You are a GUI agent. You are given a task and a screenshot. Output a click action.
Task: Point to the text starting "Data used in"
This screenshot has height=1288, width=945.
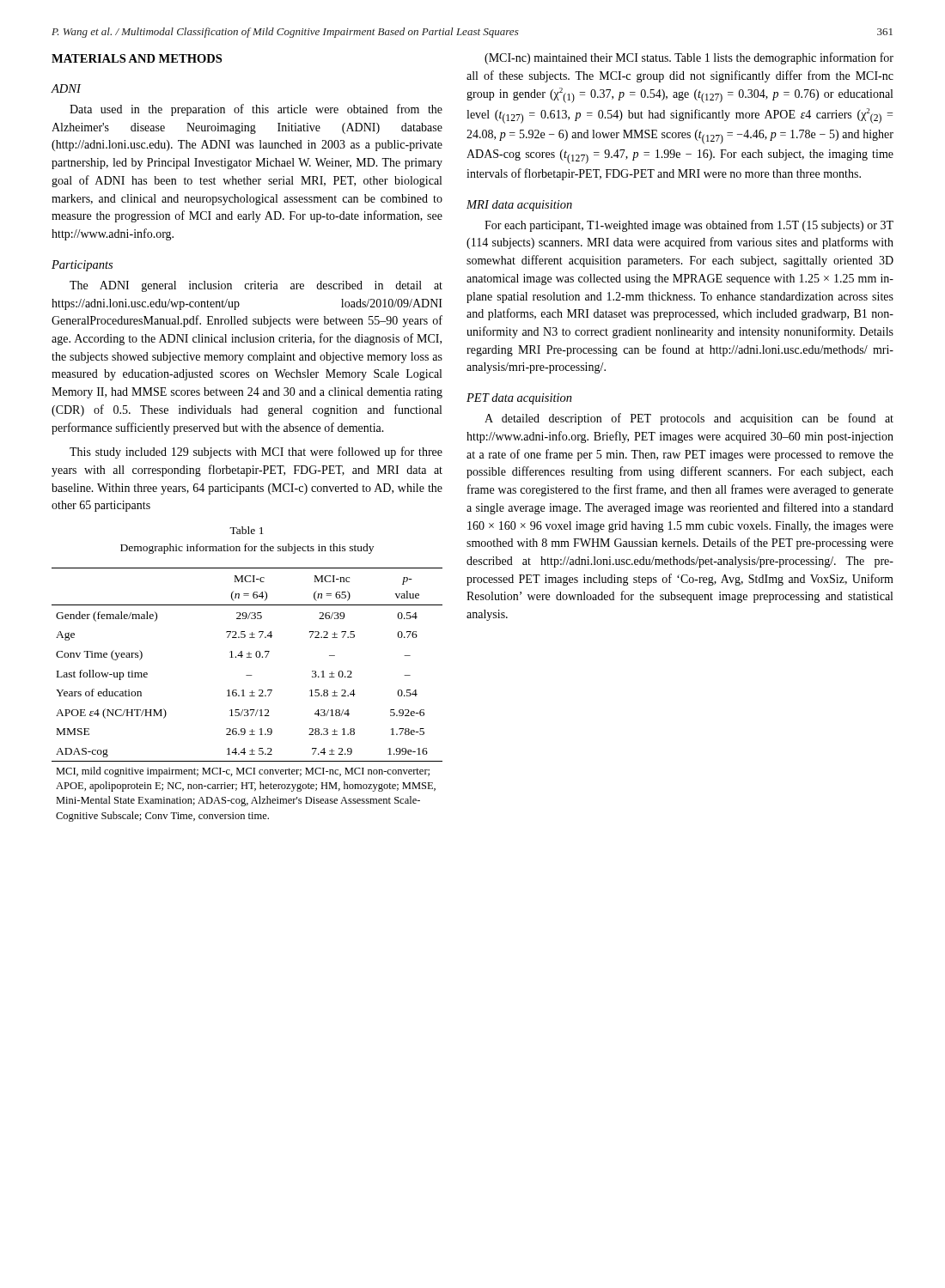pyautogui.click(x=247, y=173)
